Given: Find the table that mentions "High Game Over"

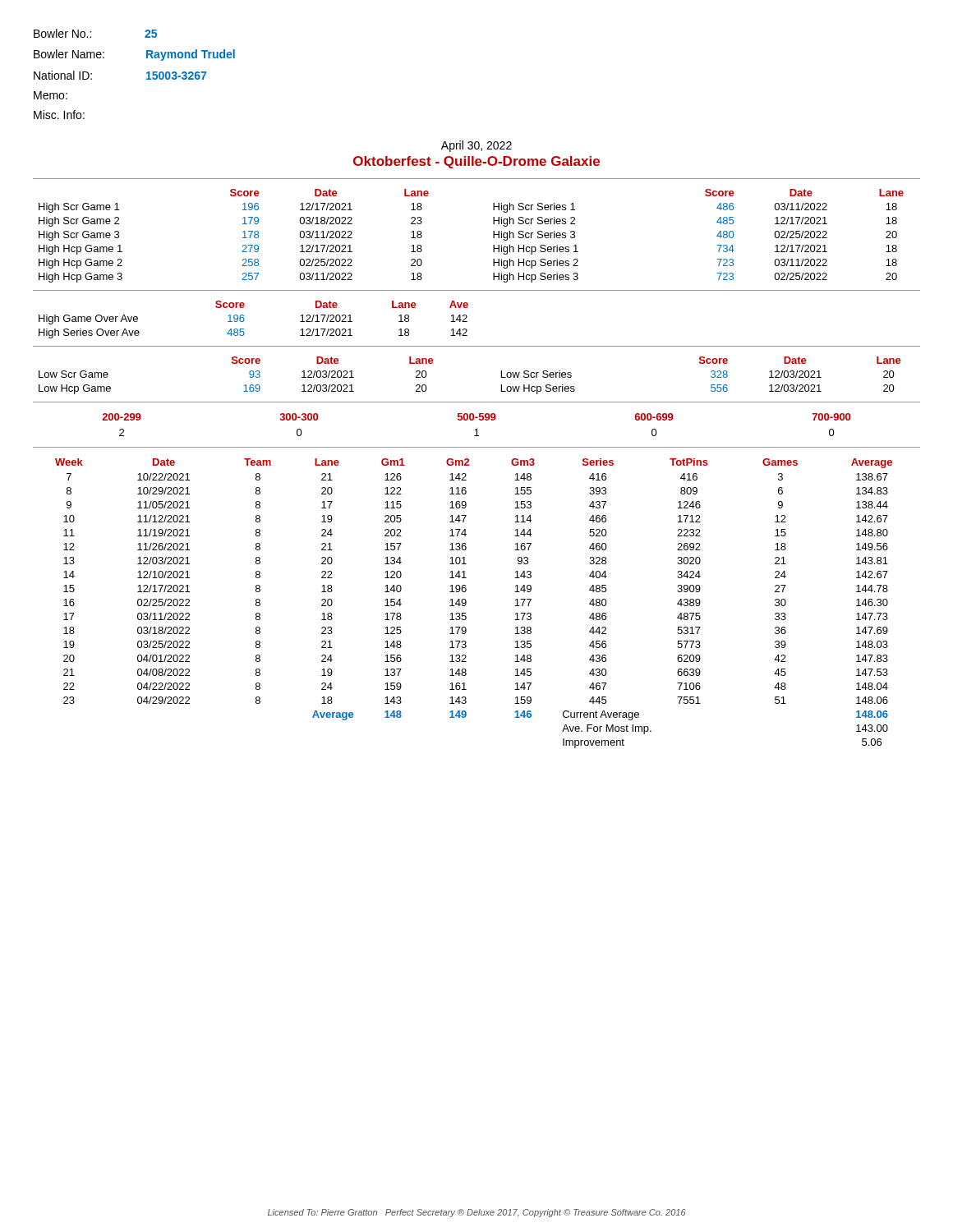Looking at the screenshot, I should point(476,318).
